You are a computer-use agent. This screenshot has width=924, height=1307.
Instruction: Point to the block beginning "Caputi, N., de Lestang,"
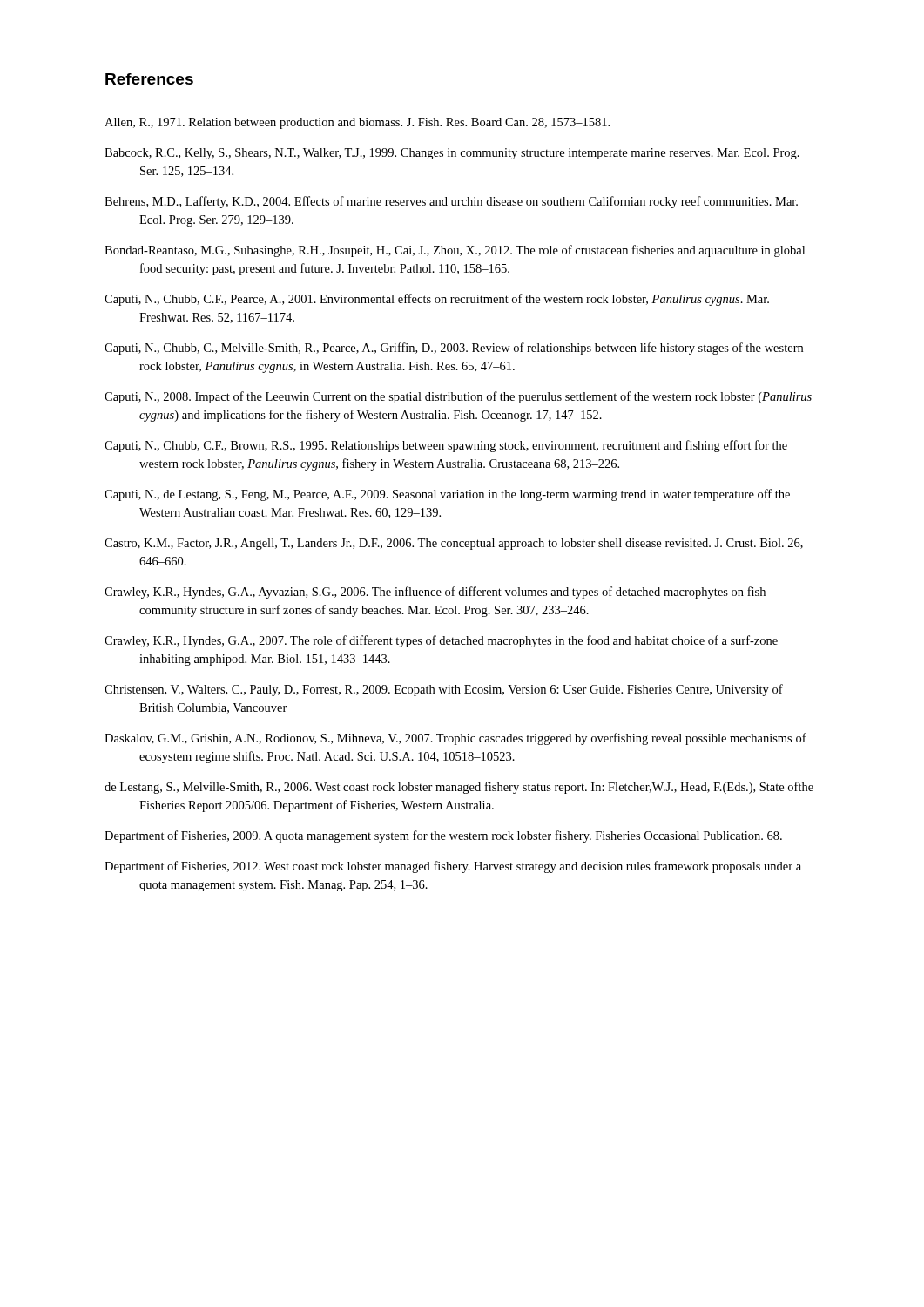click(462, 504)
